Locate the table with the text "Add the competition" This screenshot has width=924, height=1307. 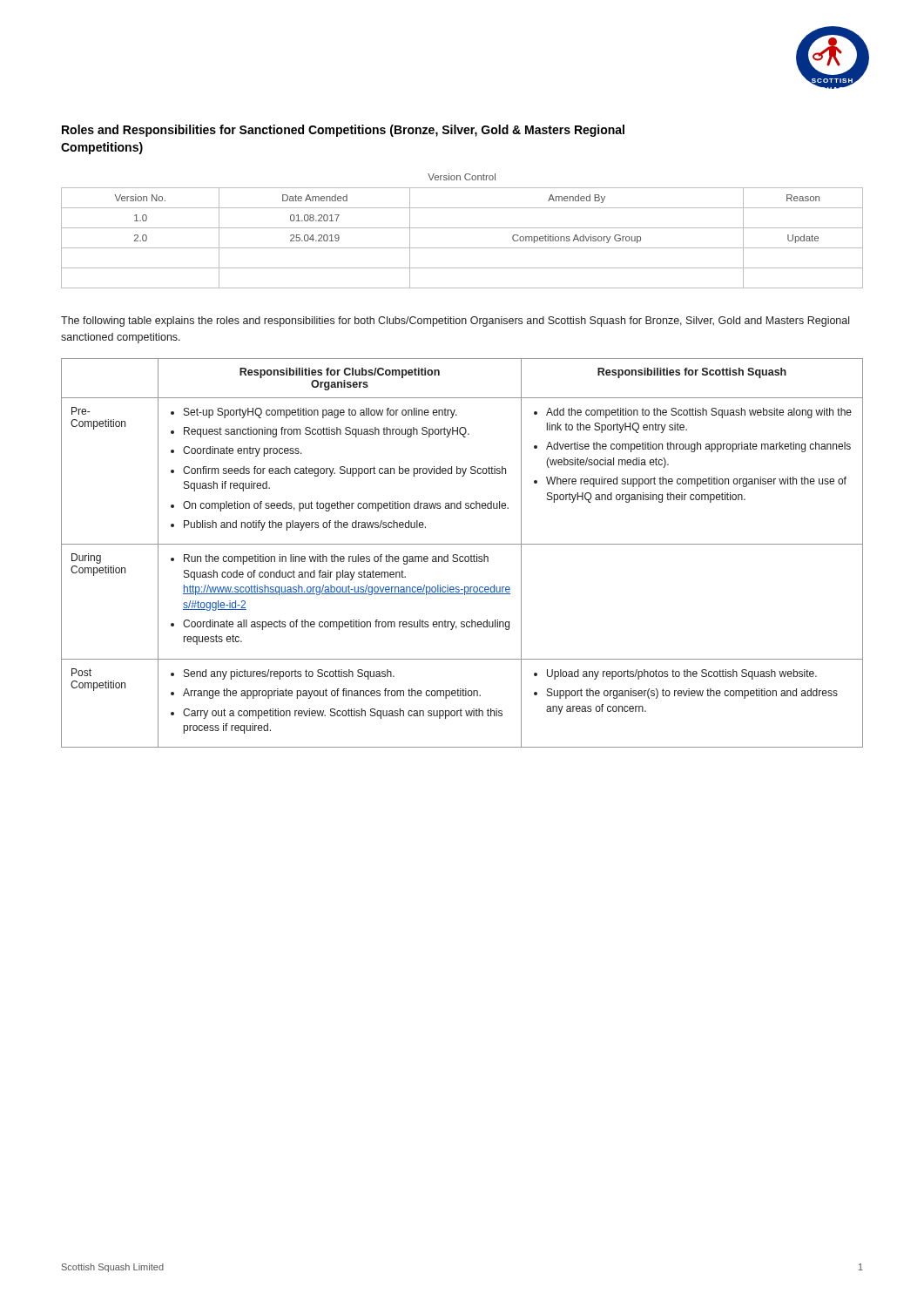point(462,553)
